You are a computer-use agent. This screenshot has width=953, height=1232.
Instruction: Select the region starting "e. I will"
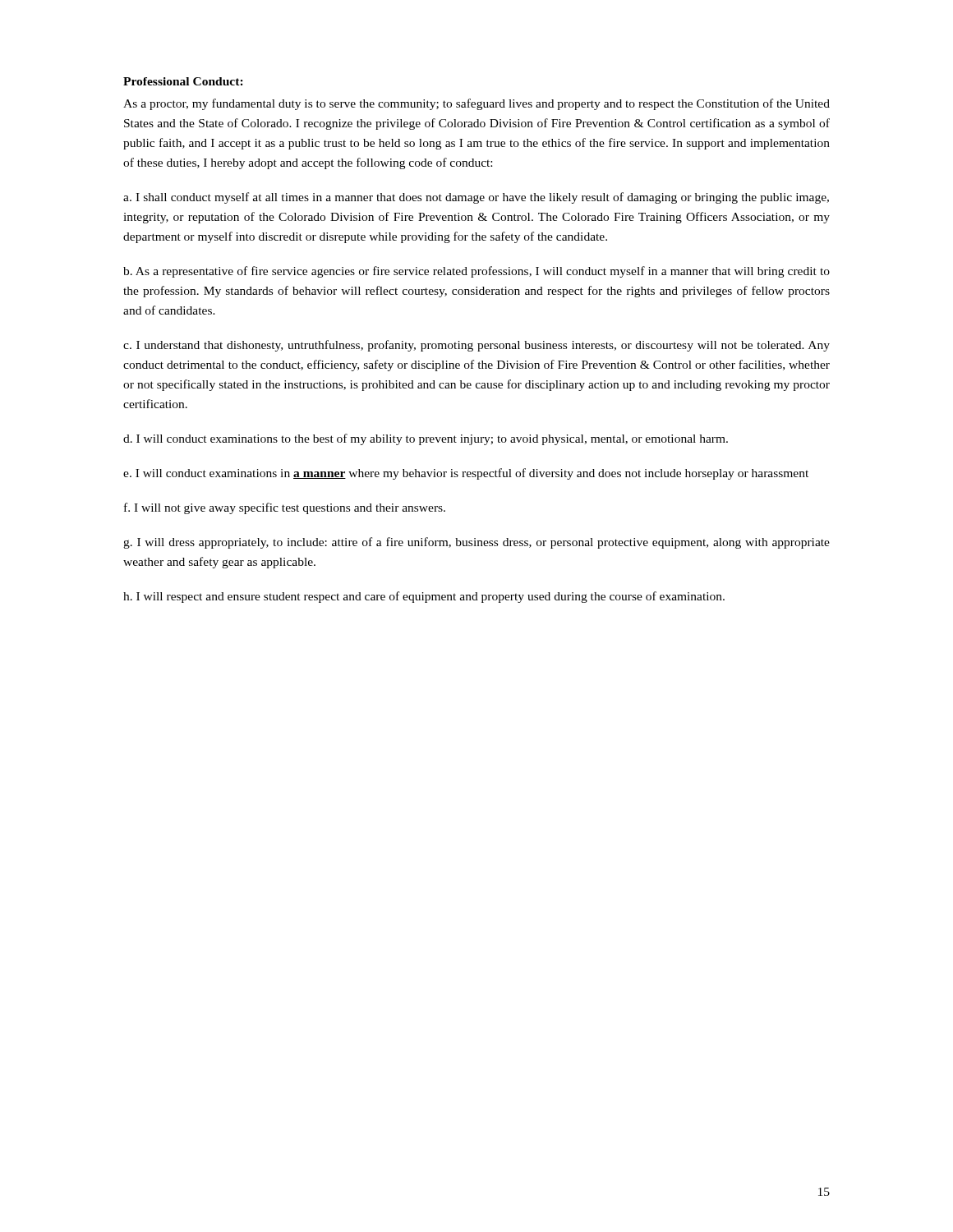point(466,473)
